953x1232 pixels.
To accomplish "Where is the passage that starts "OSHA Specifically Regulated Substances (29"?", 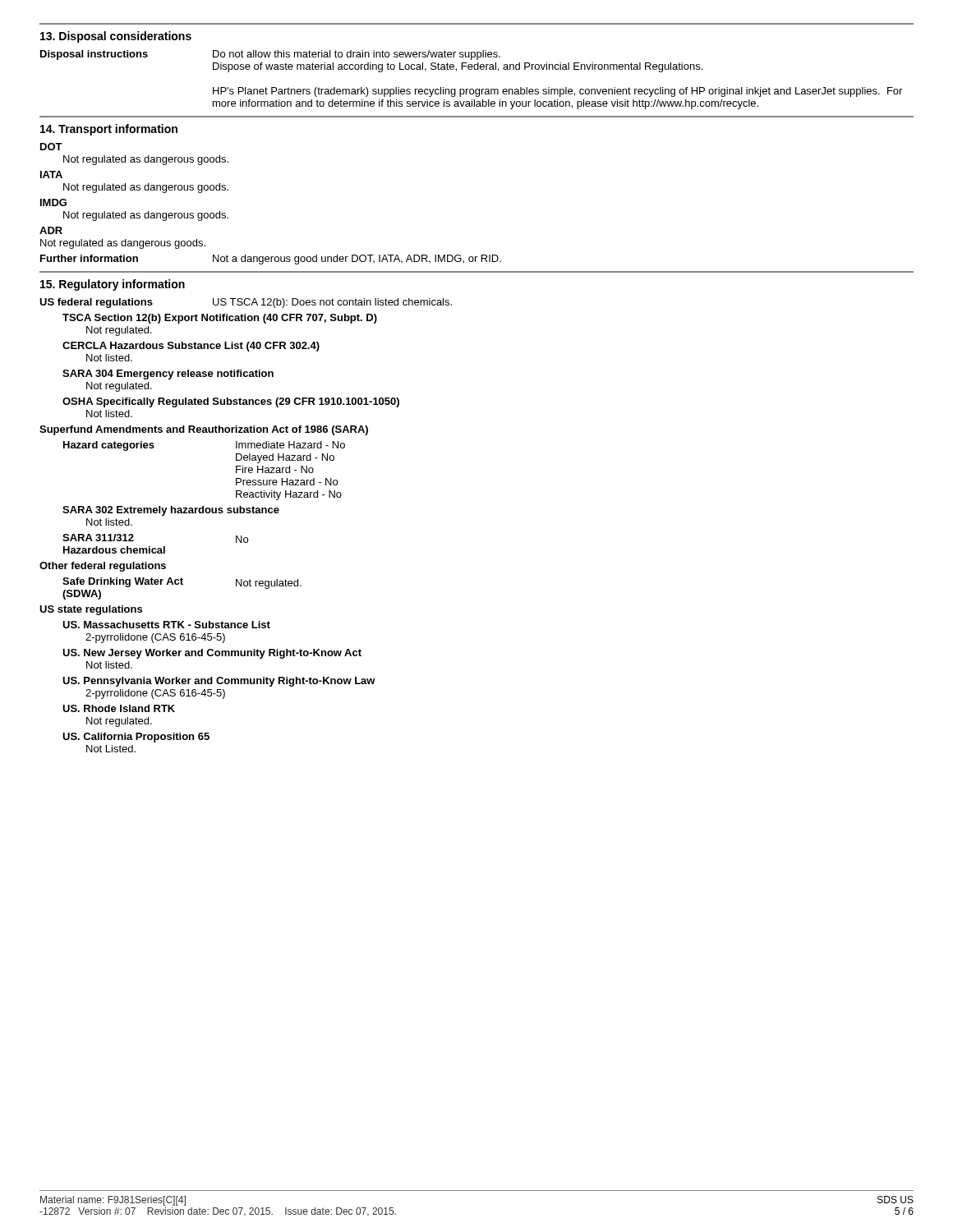I will pos(231,402).
